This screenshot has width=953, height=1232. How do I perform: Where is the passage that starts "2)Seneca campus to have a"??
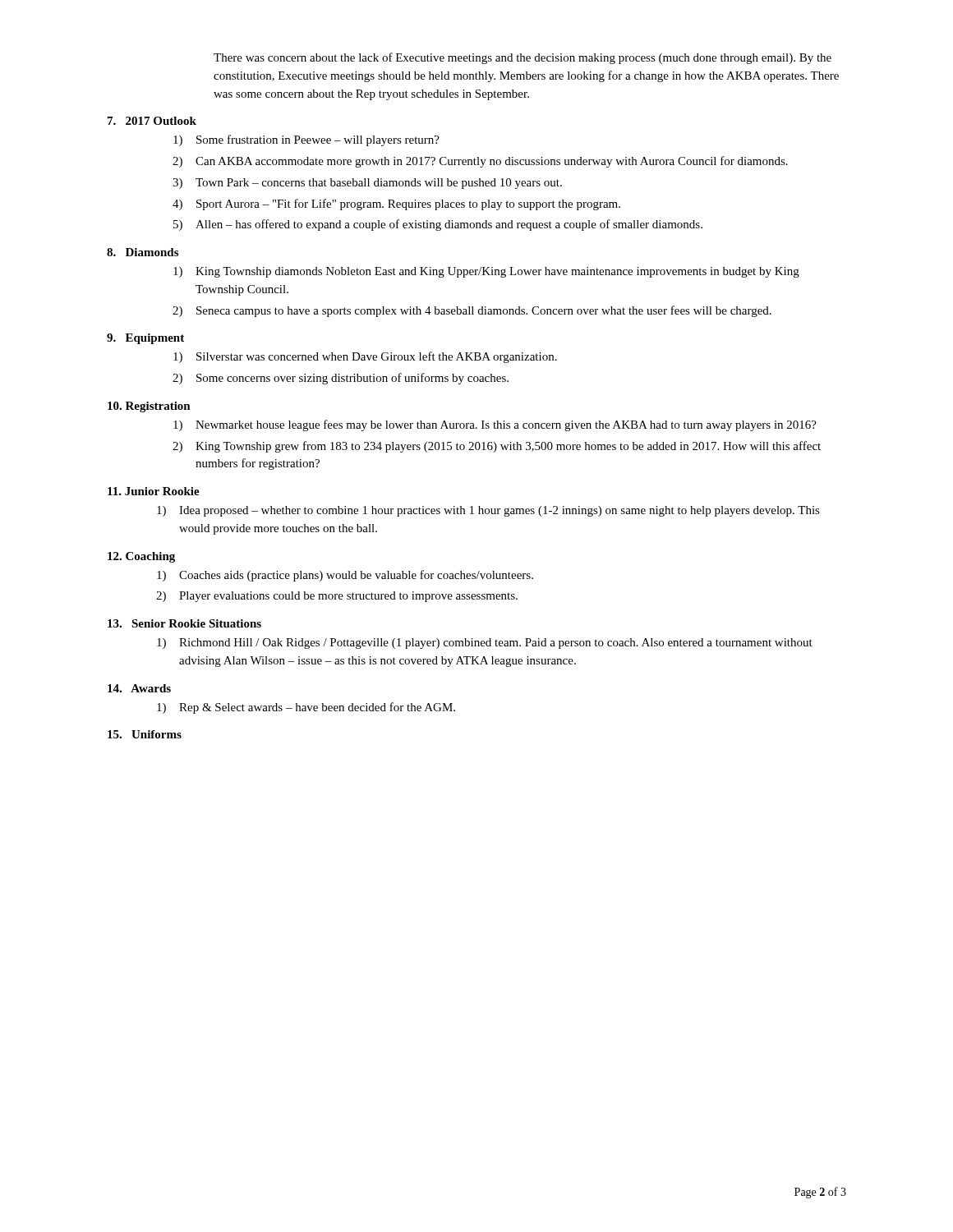[509, 311]
